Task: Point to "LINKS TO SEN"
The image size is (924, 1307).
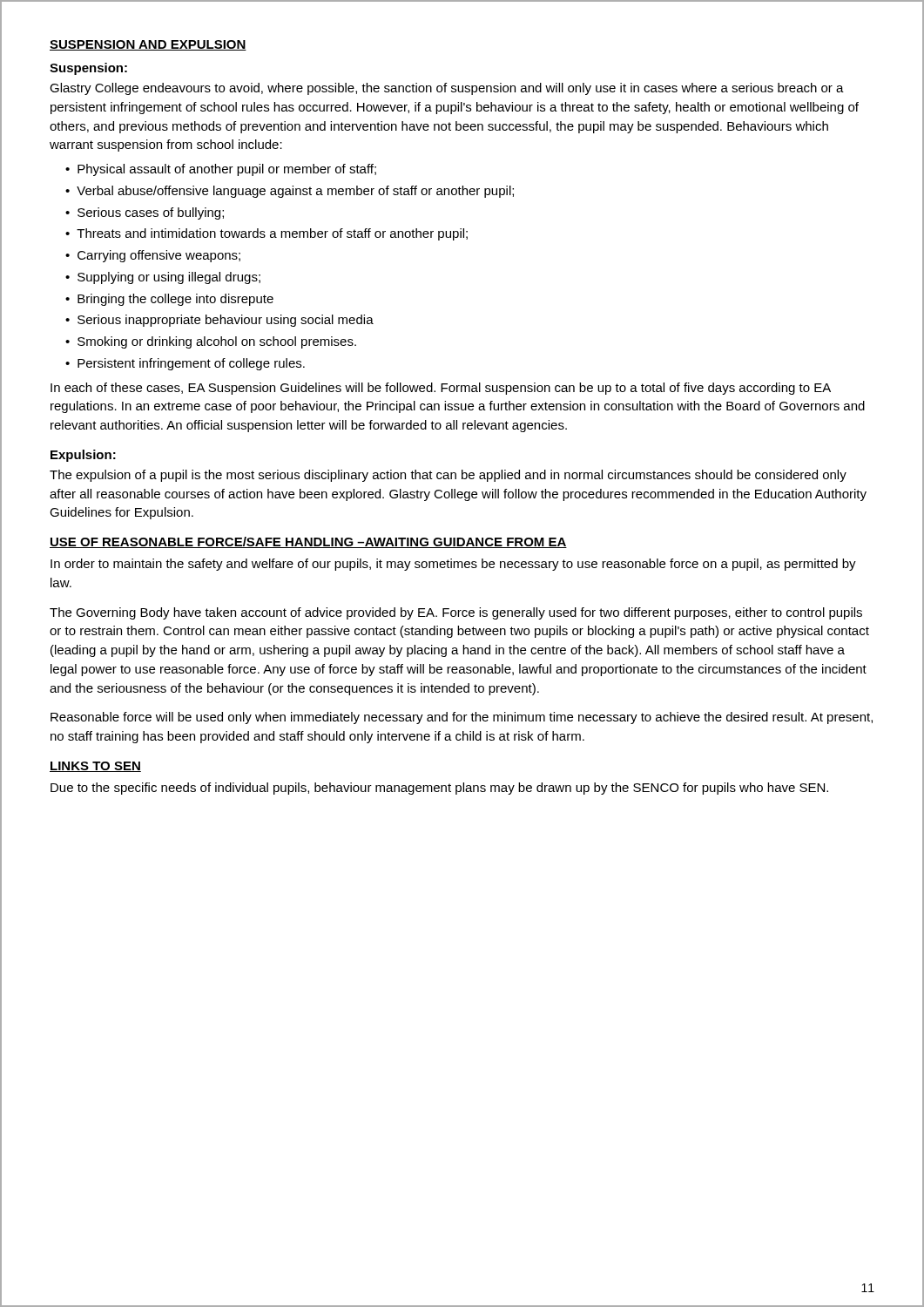Action: coord(95,765)
